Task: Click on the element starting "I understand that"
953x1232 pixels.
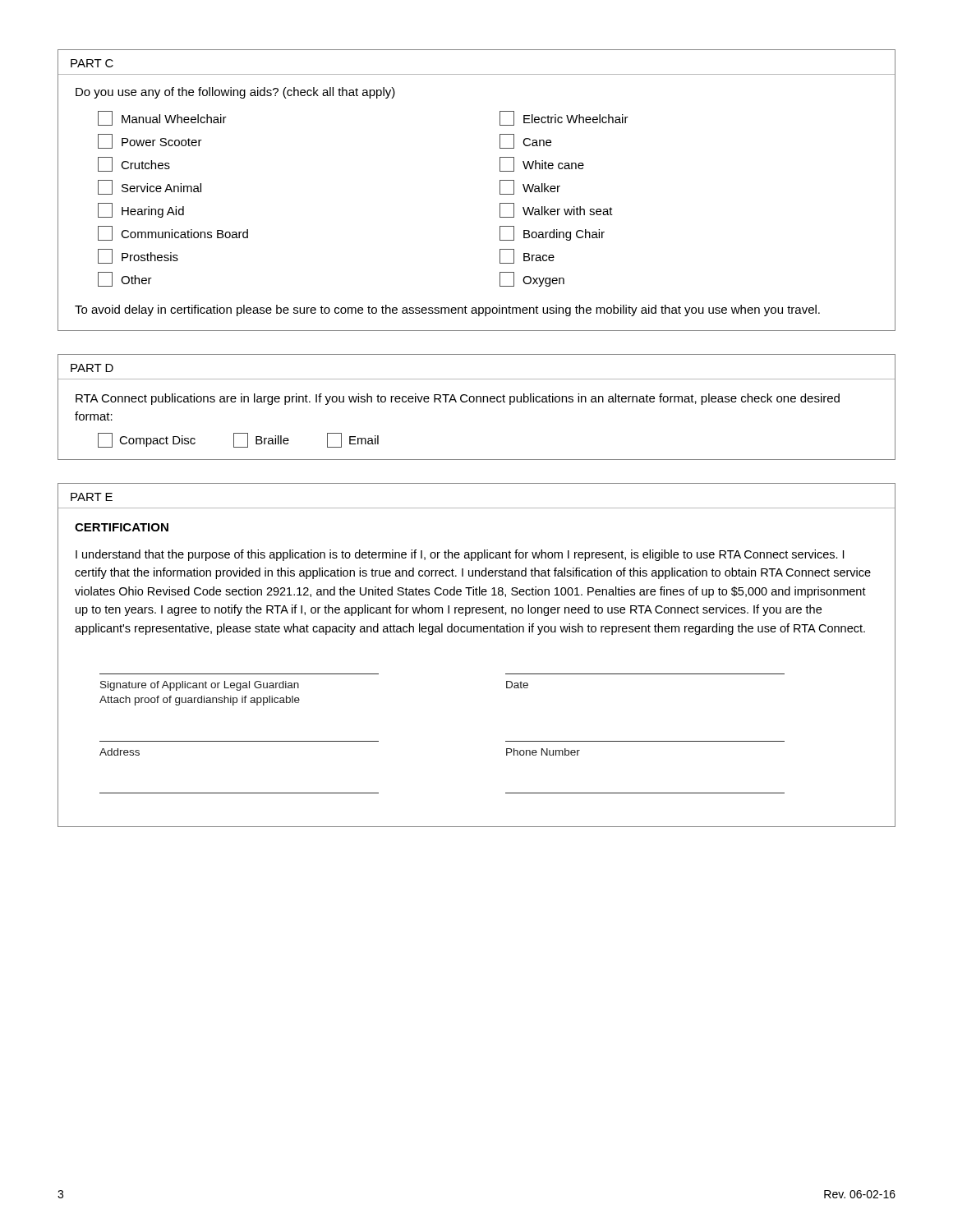Action: tap(473, 591)
